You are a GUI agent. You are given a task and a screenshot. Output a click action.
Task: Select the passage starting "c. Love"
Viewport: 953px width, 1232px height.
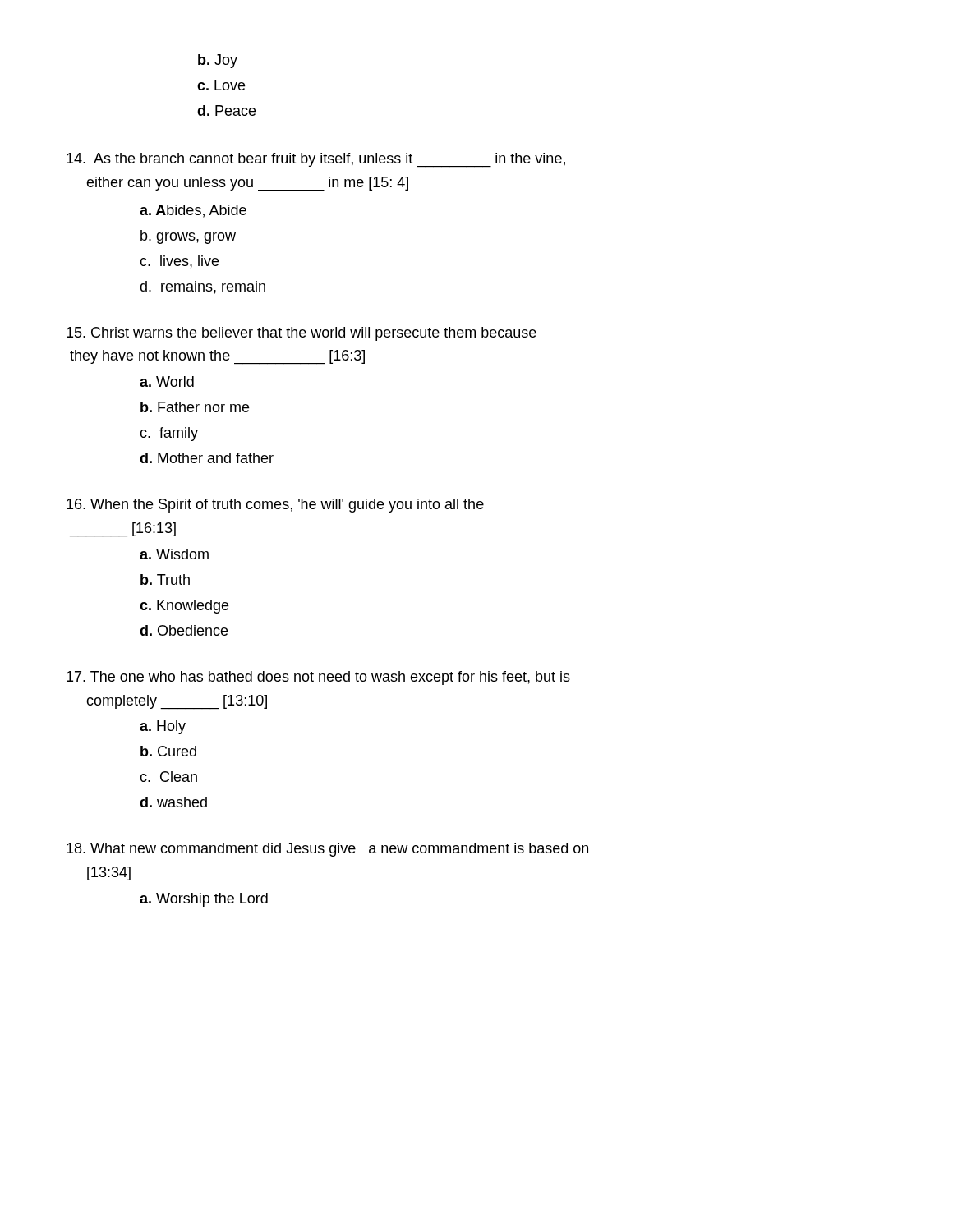(221, 85)
